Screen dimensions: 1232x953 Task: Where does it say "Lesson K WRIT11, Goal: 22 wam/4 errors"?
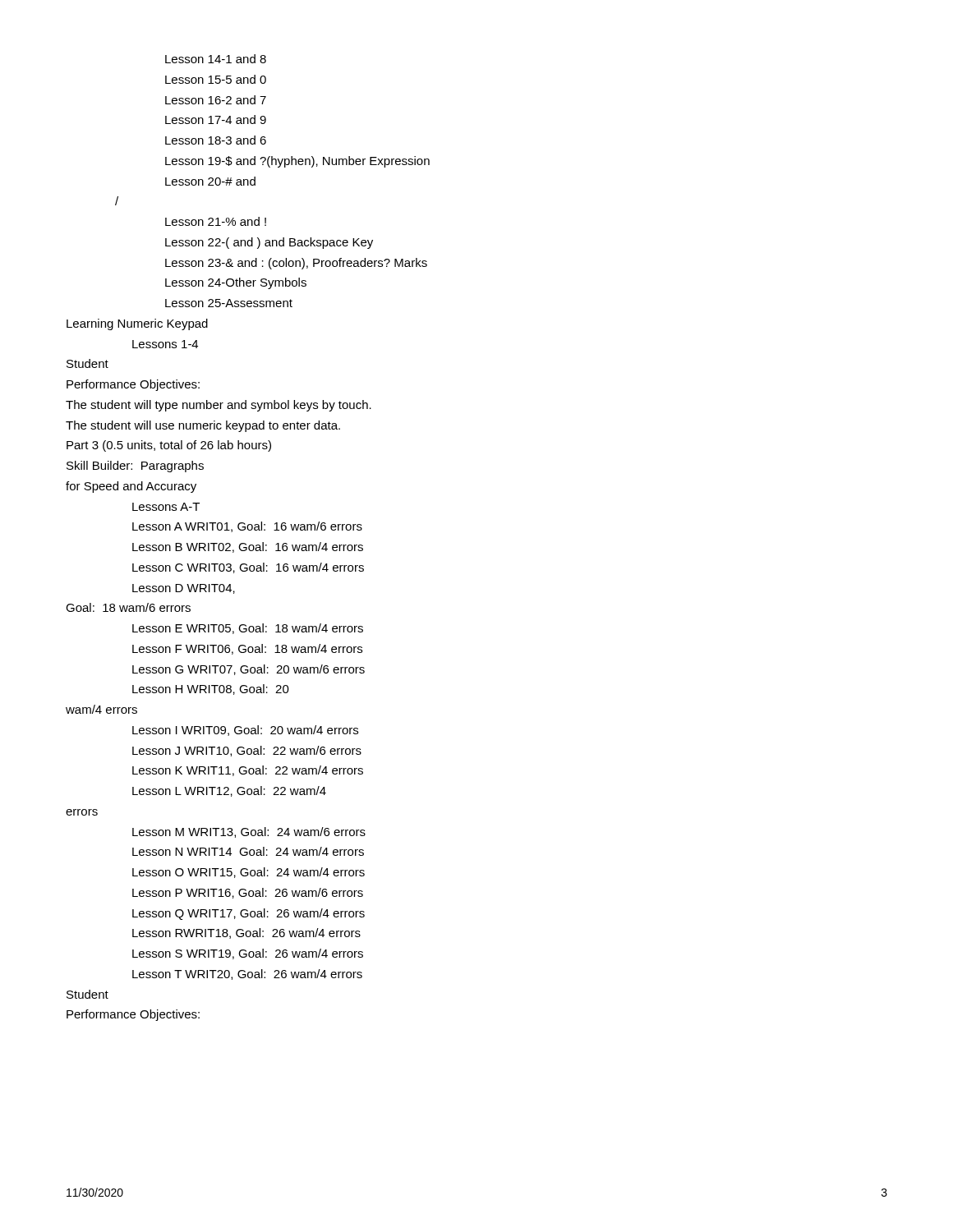pyautogui.click(x=248, y=770)
